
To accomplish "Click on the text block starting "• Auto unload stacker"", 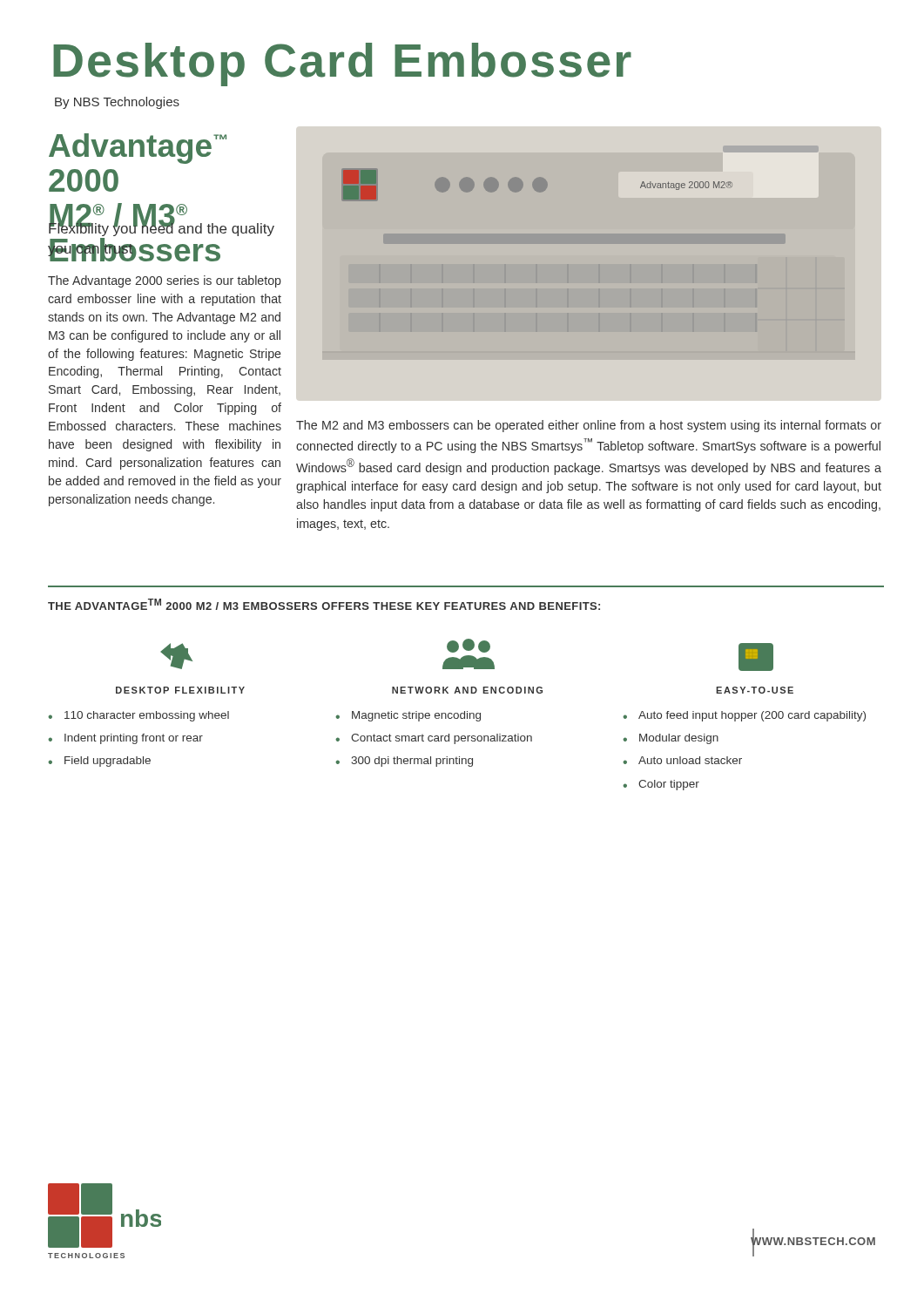I will [682, 761].
